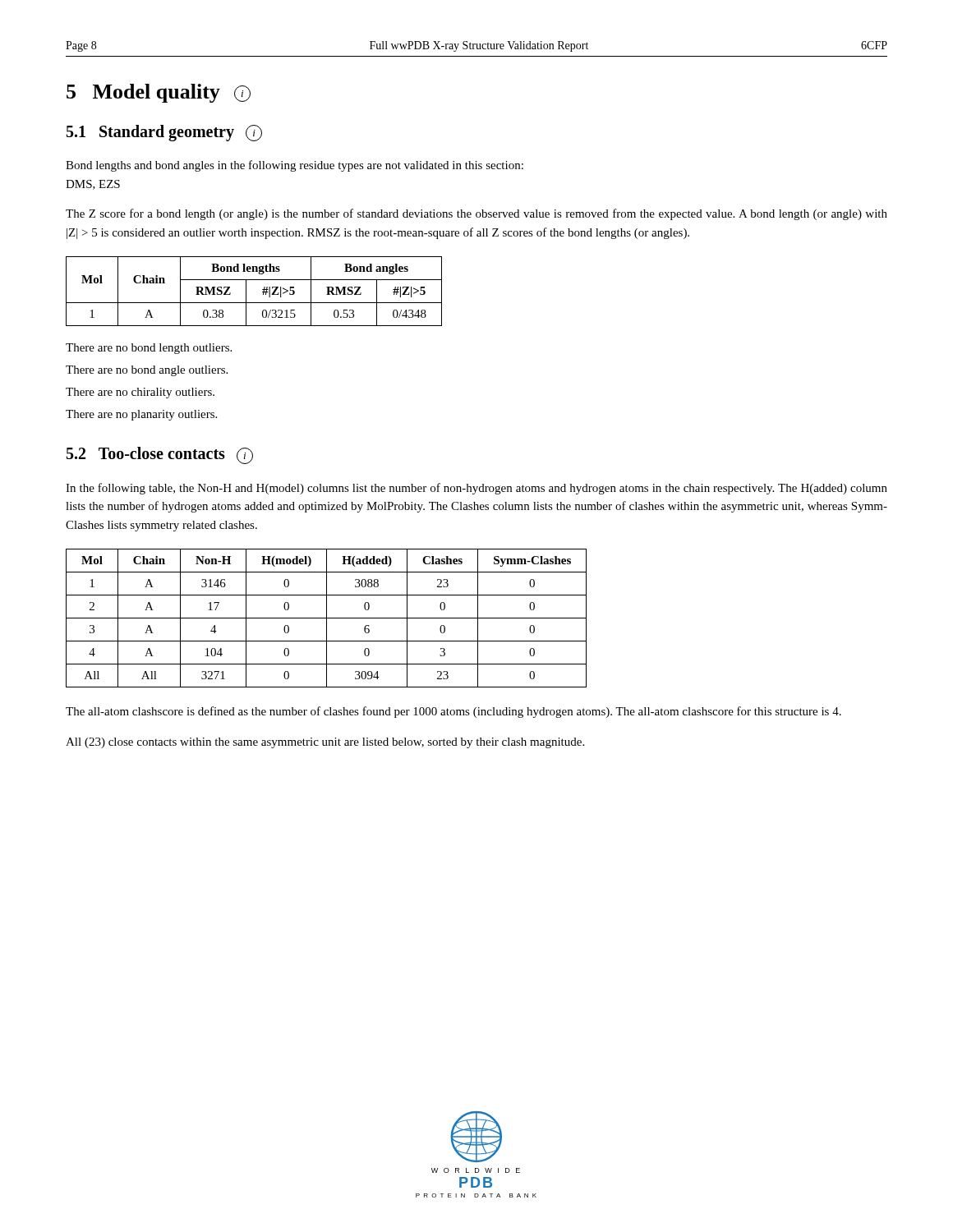Locate the text block with the text "There are no planarity"
The image size is (953, 1232).
click(141, 415)
